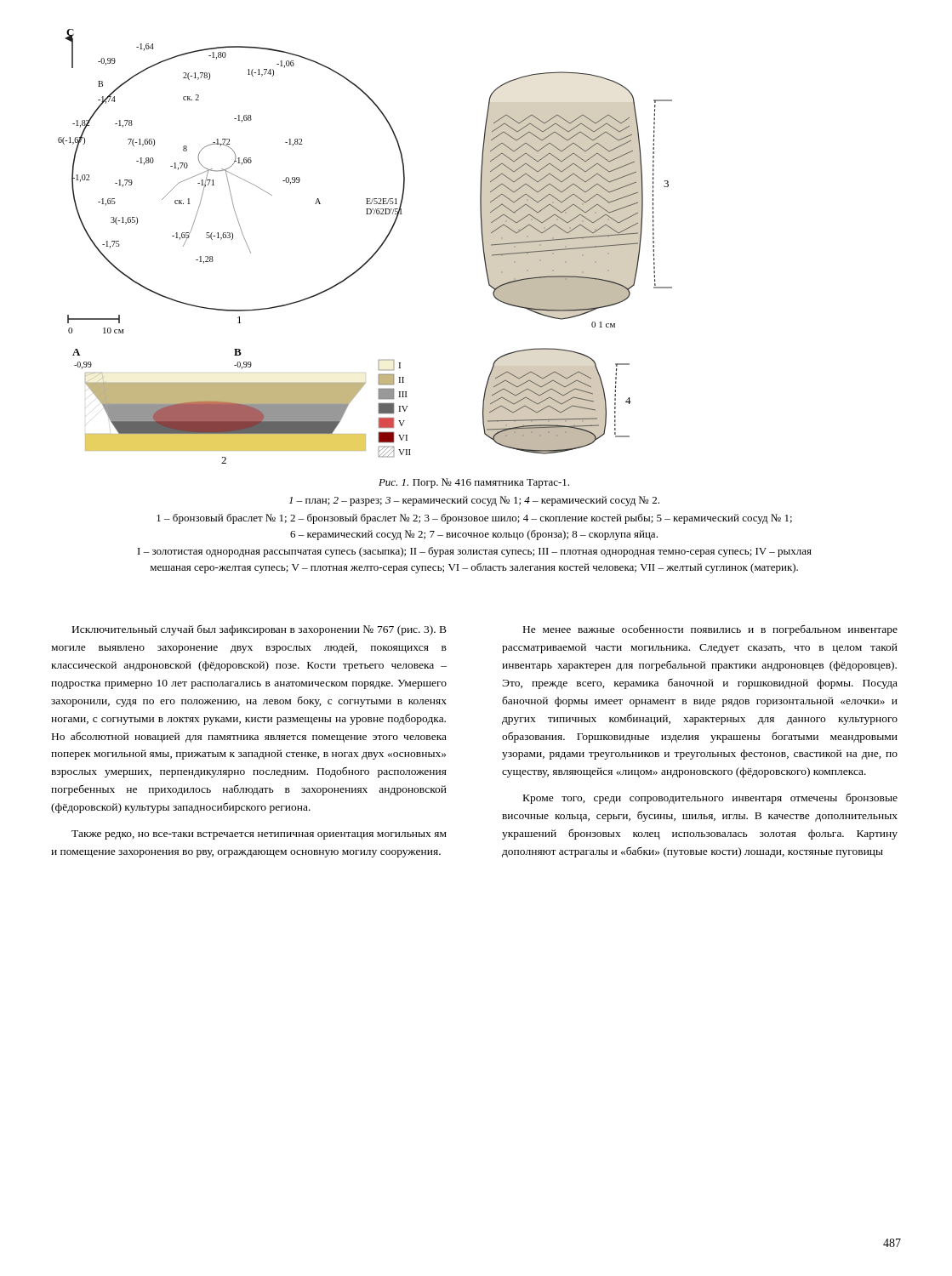Point to the passage starting "Исключительный случай был зафиксирован в захоронении № 767"
The width and height of the screenshot is (952, 1276).
coord(249,741)
